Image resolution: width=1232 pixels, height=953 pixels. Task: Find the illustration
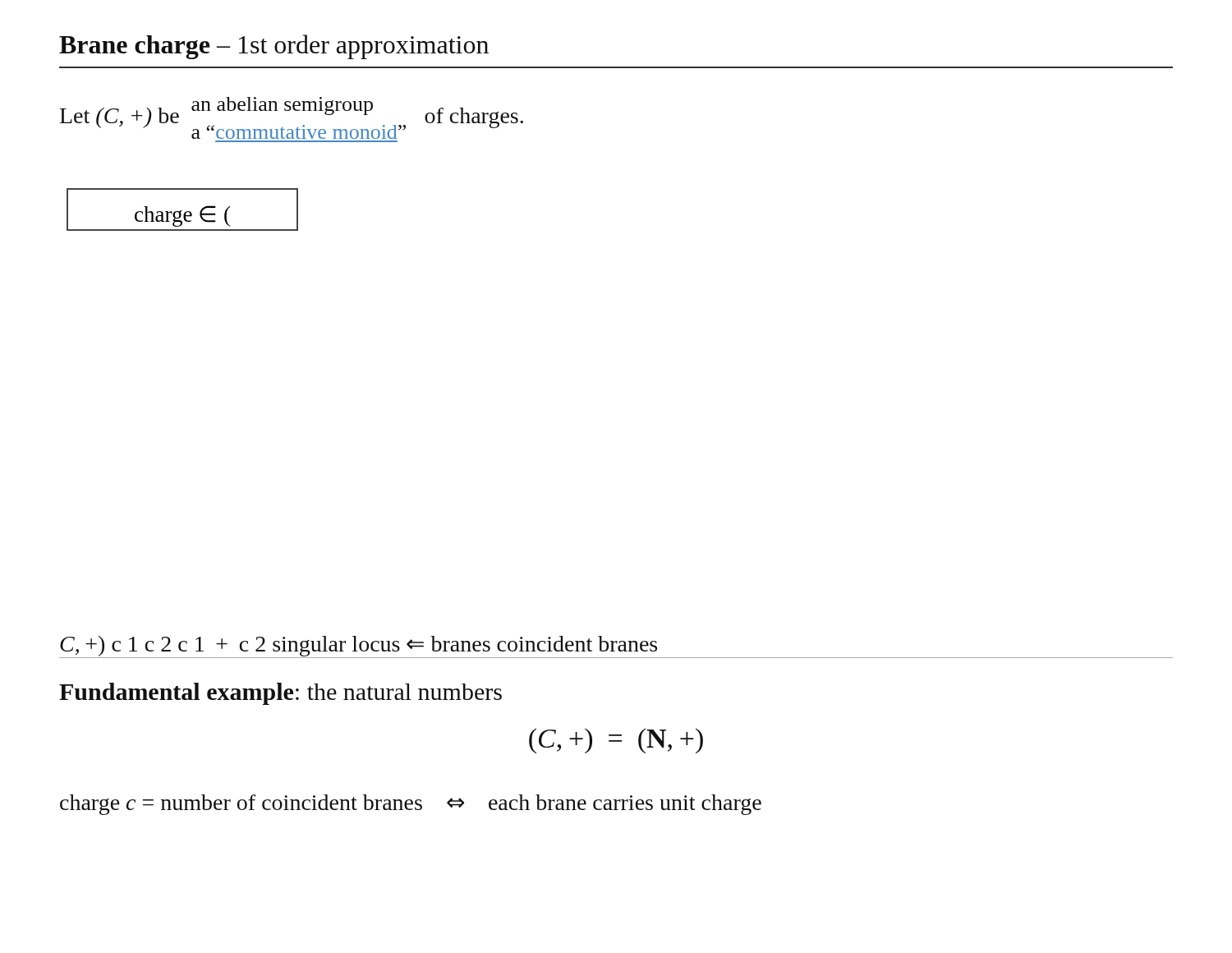pos(616,403)
